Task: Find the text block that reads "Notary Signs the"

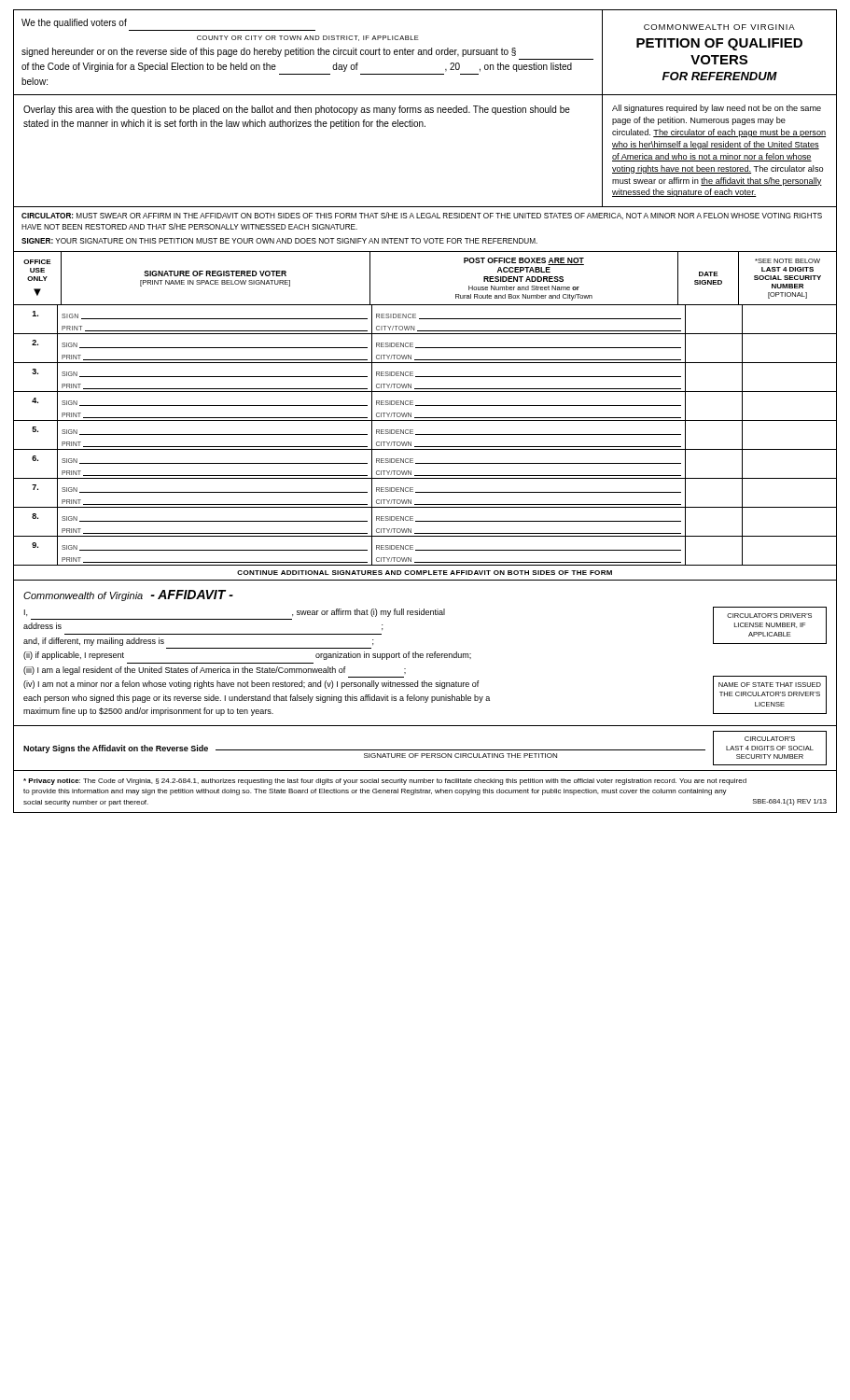Action: (425, 748)
